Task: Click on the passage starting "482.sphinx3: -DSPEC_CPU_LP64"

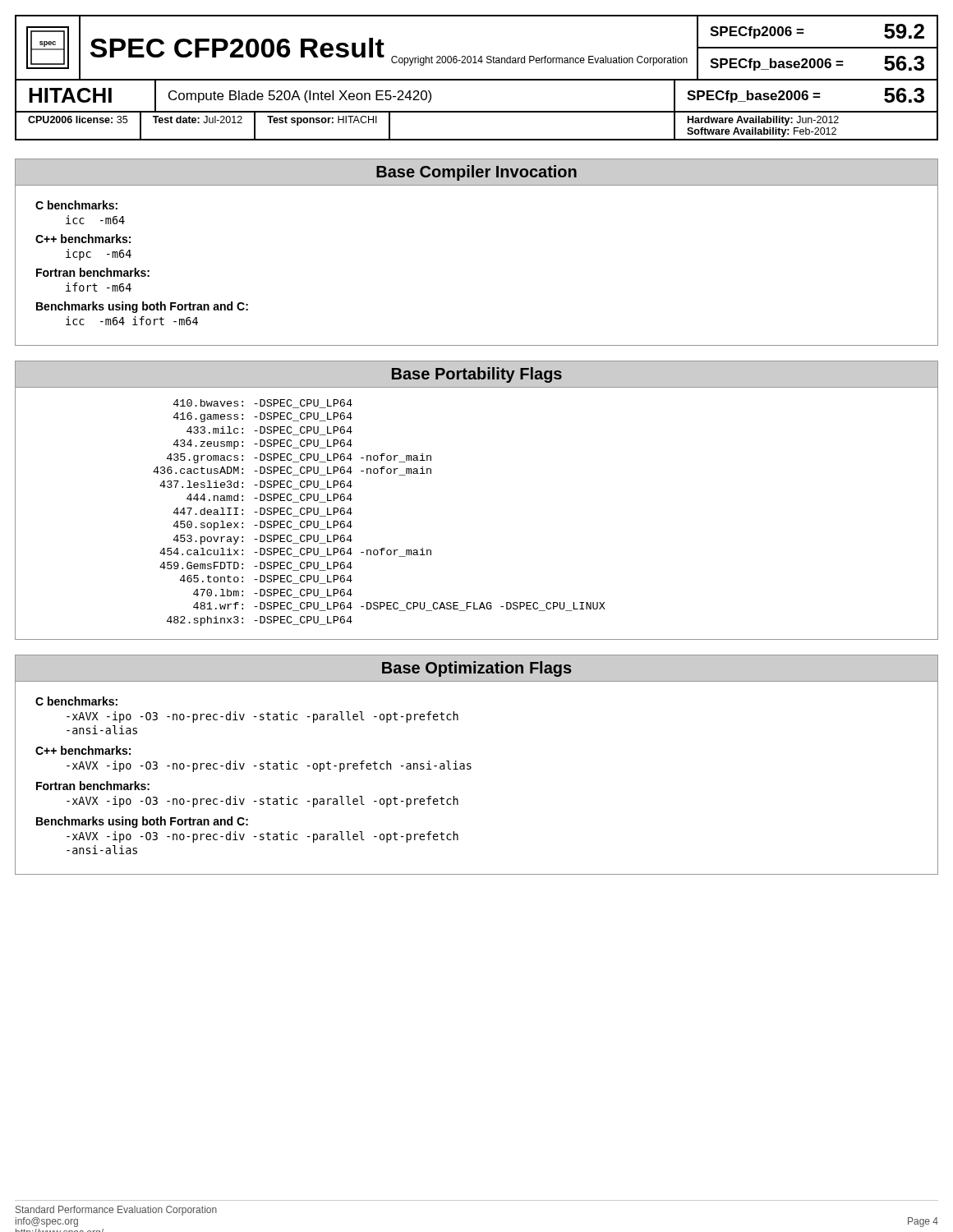Action: pyautogui.click(x=209, y=620)
